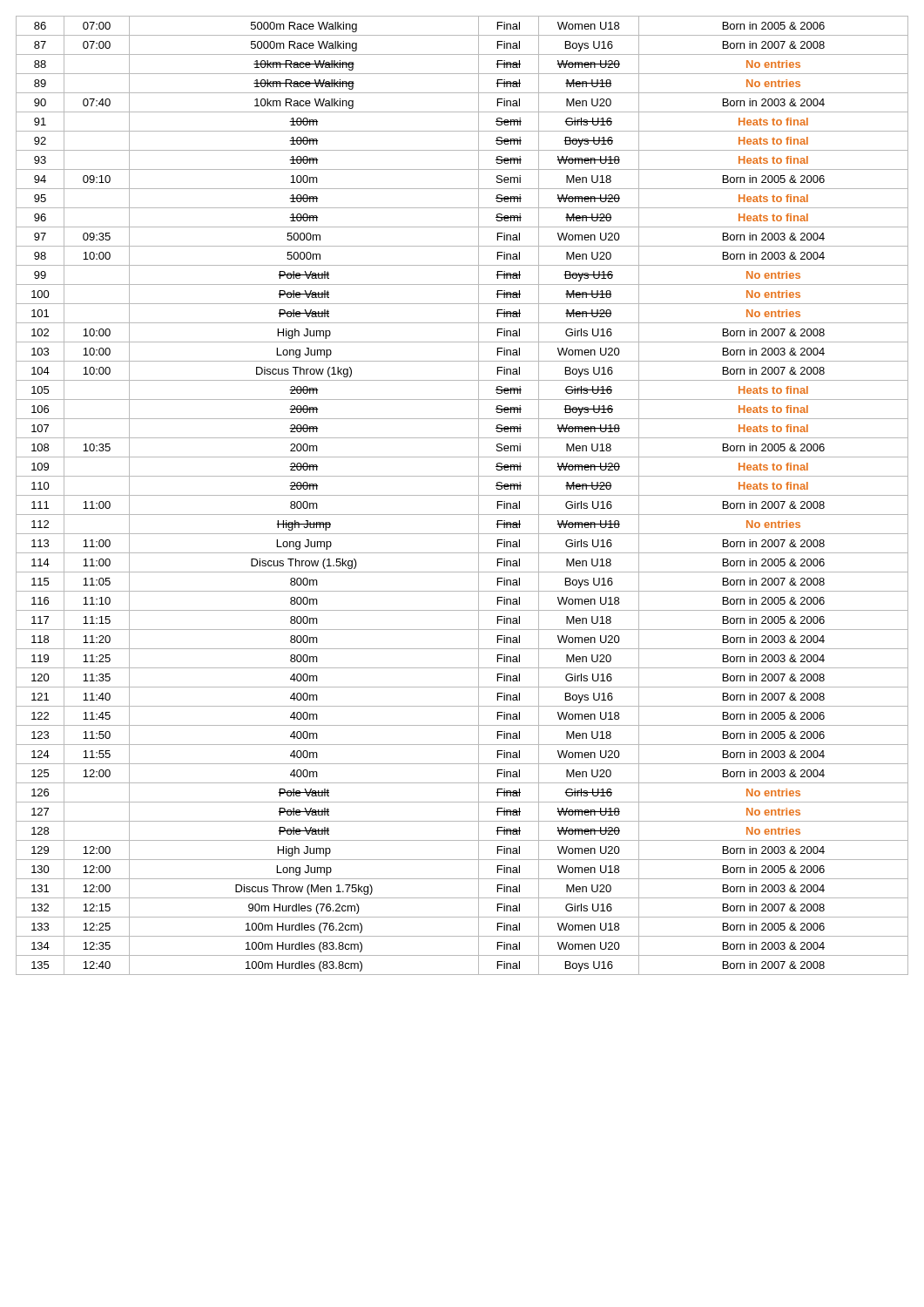
Task: Locate the table with the text "Born in 2003"
Action: 462,495
